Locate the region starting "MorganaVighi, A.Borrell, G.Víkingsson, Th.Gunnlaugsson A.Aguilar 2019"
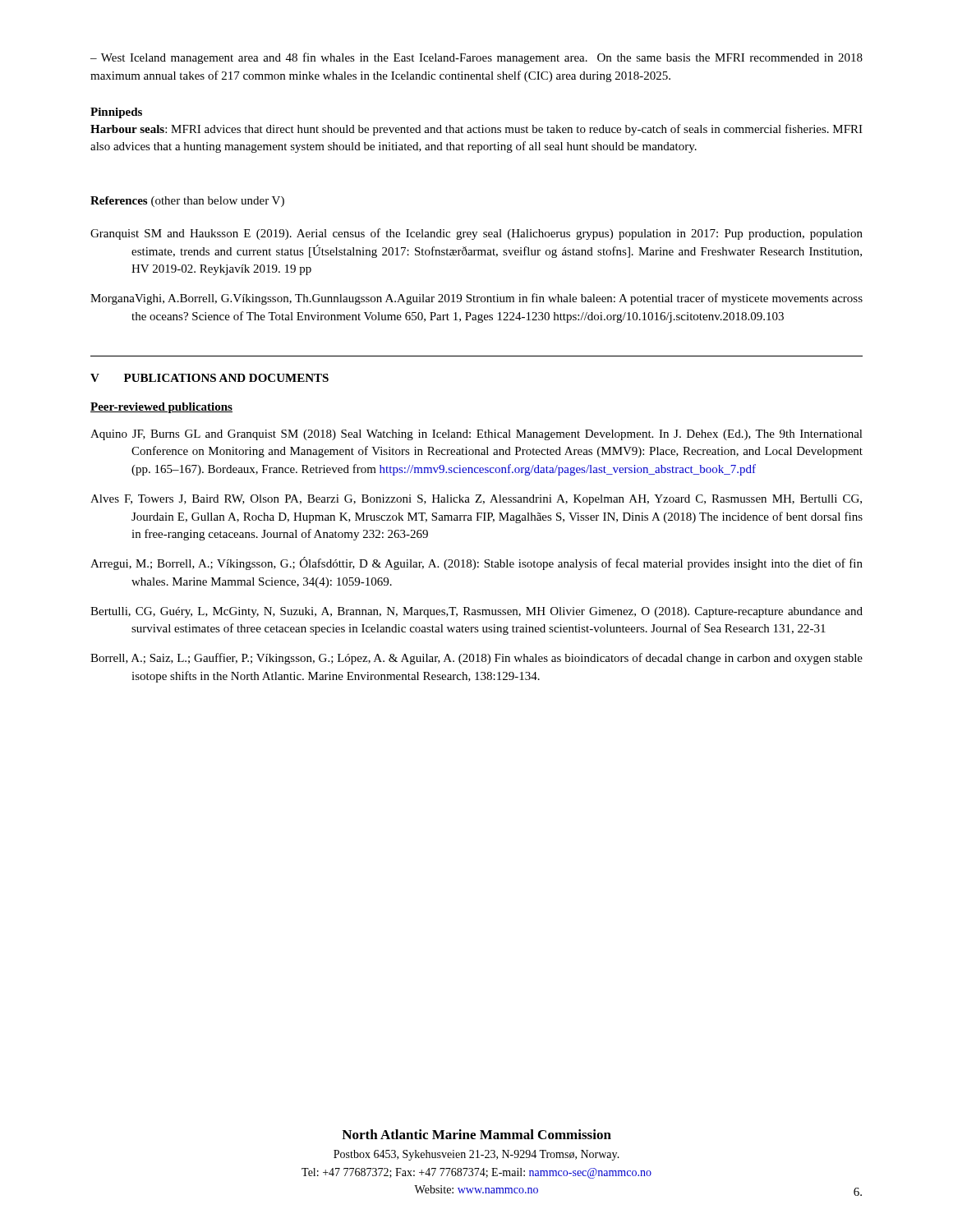 coord(476,307)
